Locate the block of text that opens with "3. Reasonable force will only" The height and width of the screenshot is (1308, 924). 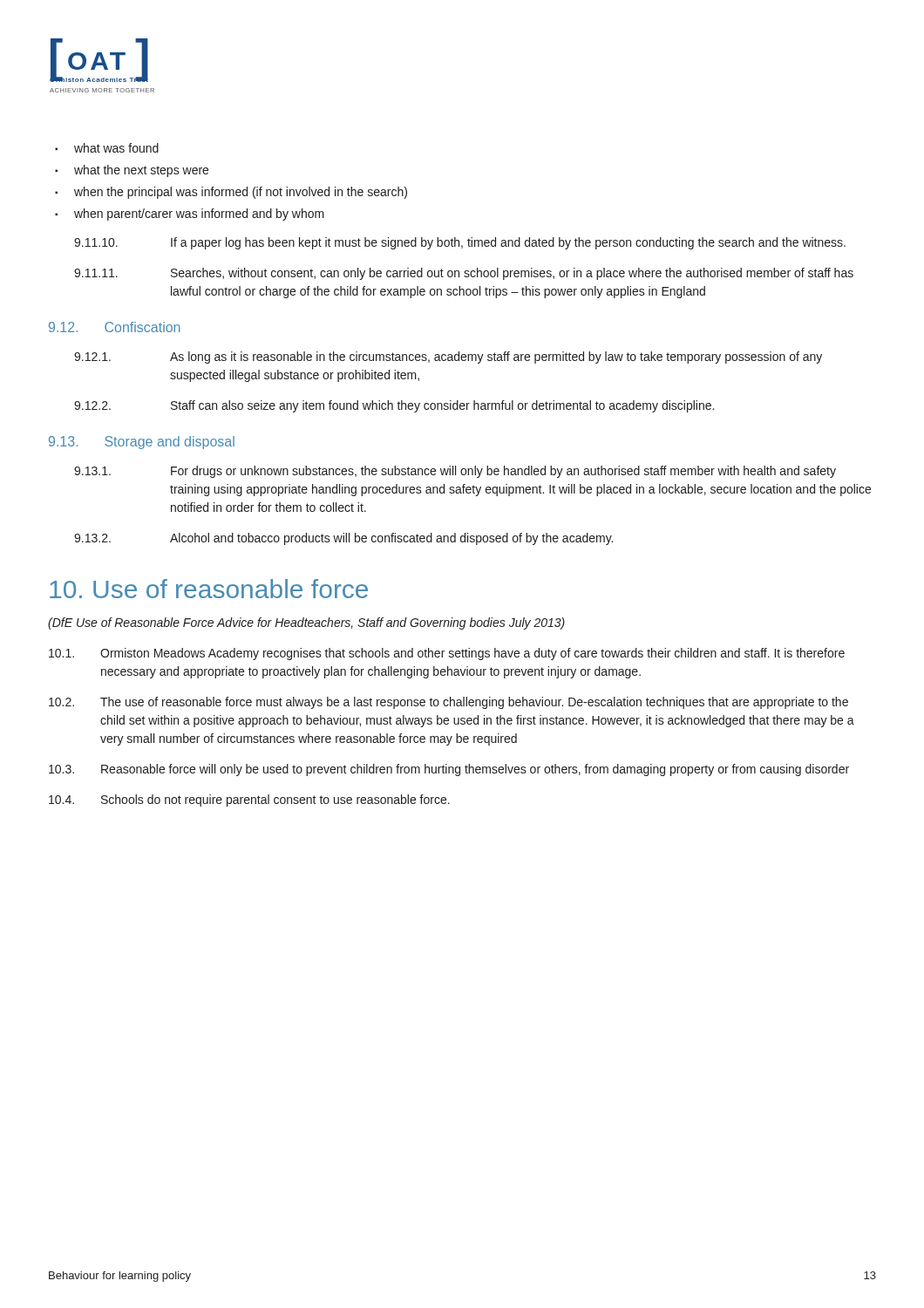(x=462, y=769)
